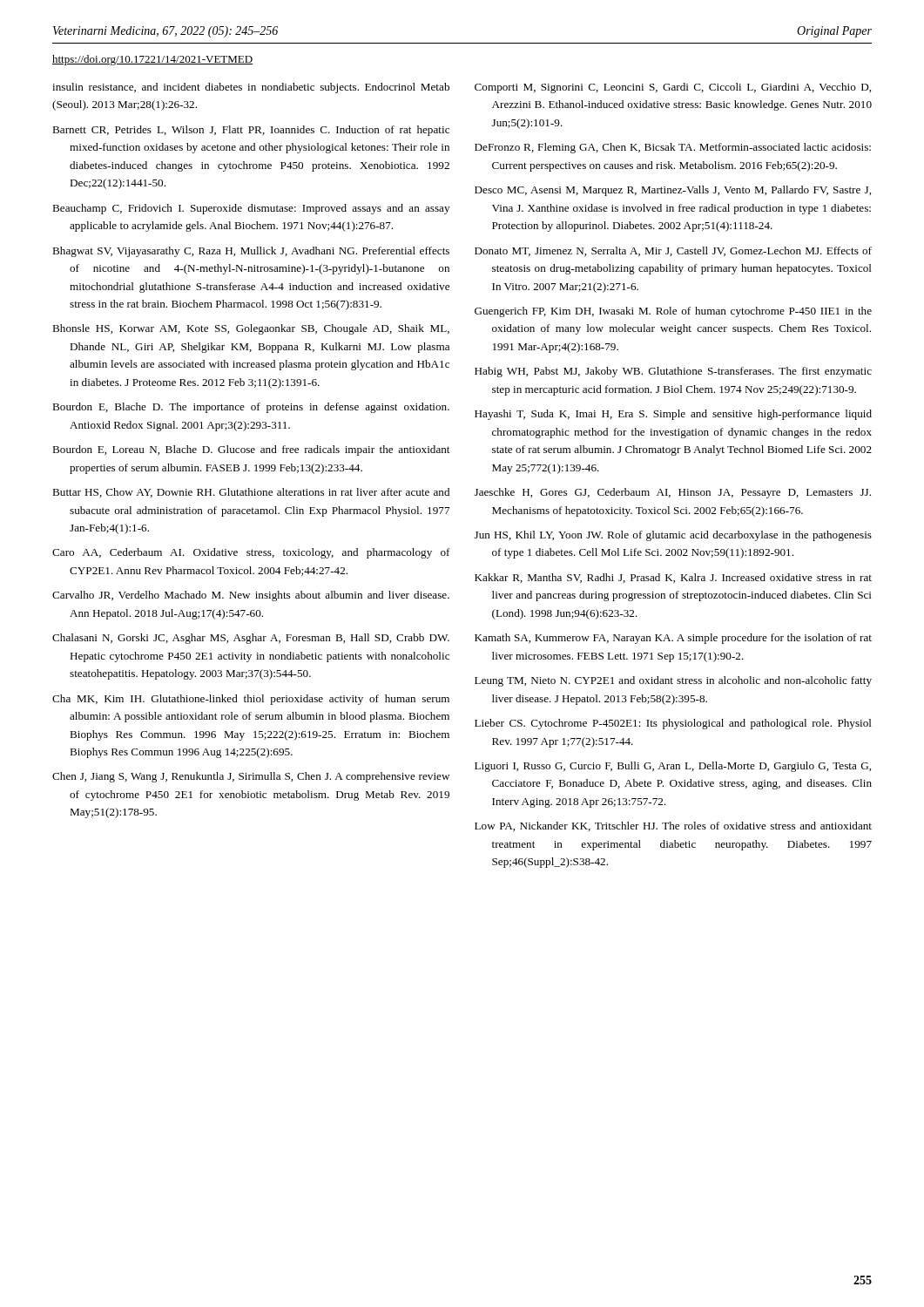The width and height of the screenshot is (924, 1307).
Task: Select the region starting "Bhonsle HS, Korwar"
Action: [251, 355]
